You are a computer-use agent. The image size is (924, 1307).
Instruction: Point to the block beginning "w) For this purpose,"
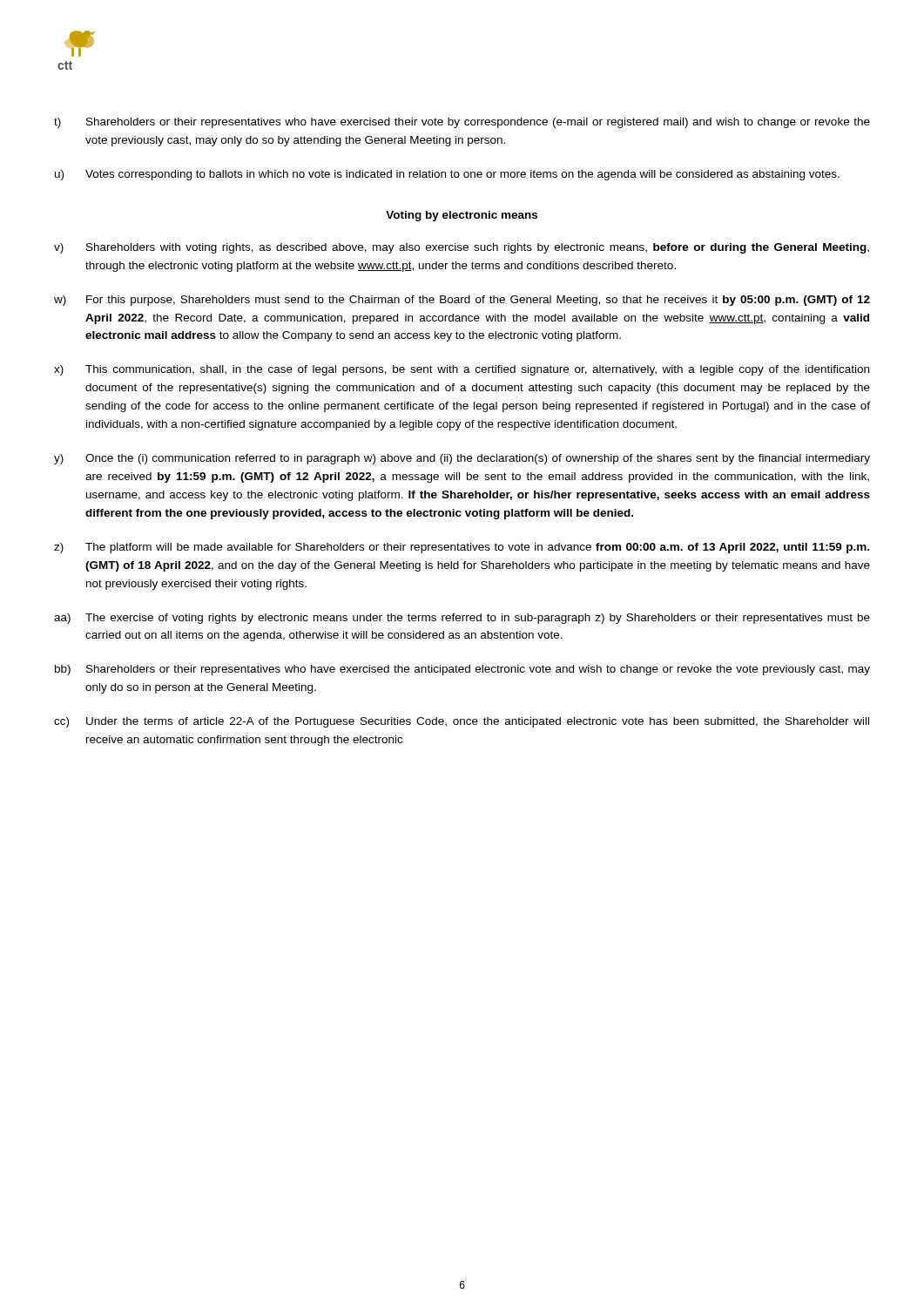pyautogui.click(x=462, y=318)
